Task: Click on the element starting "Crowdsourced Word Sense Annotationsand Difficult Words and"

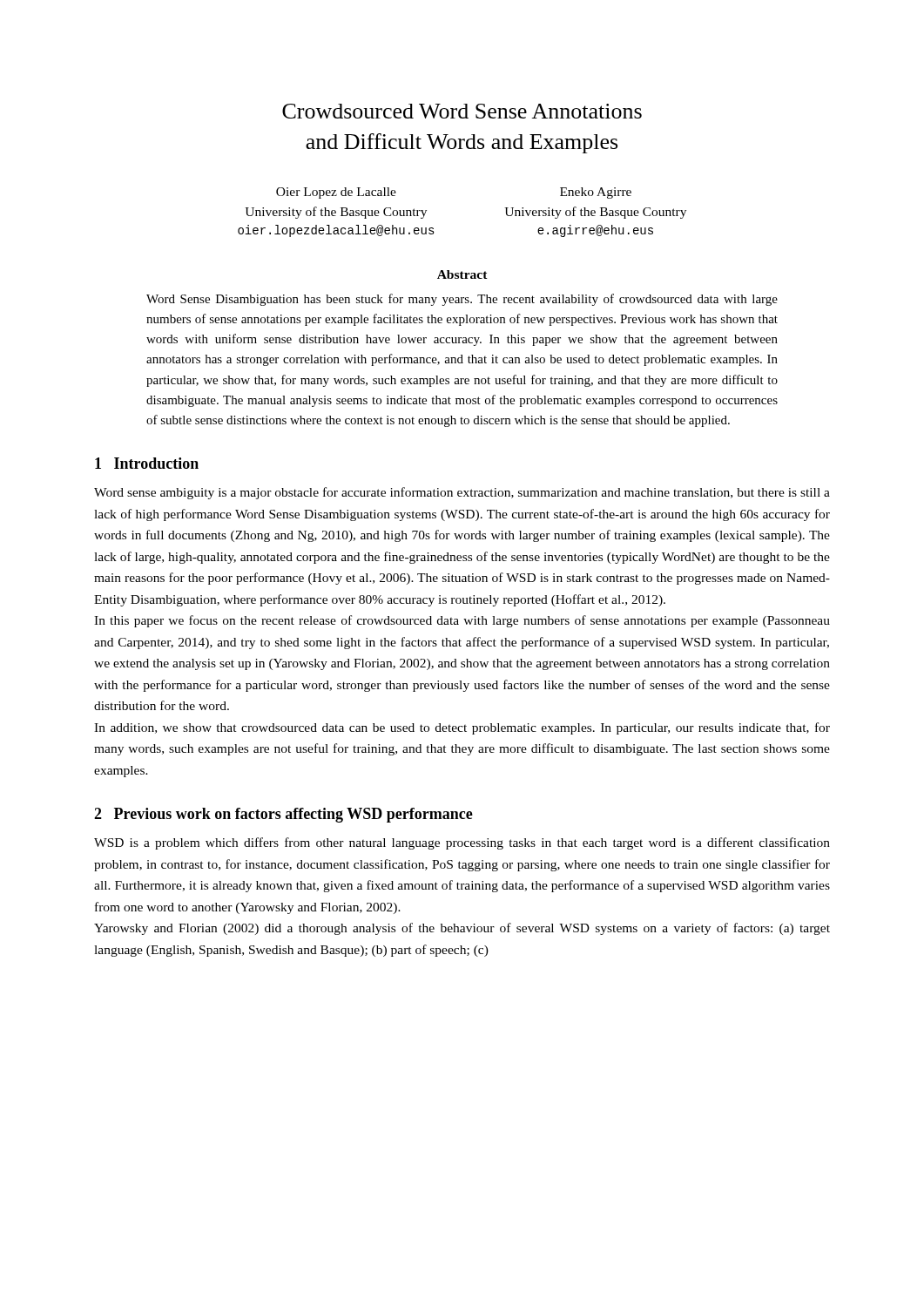Action: coord(462,126)
